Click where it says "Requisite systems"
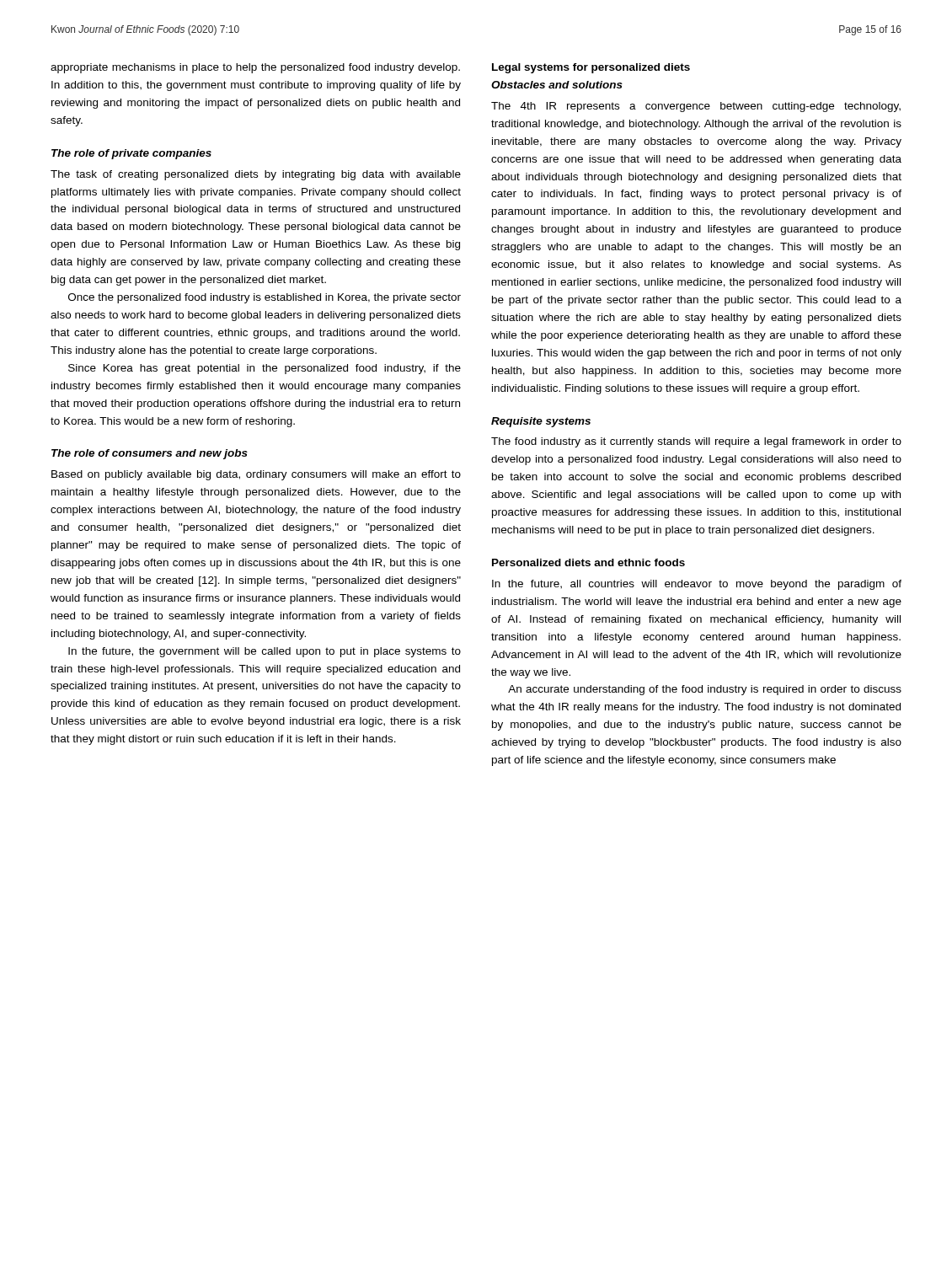Viewport: 952px width, 1264px height. click(541, 421)
